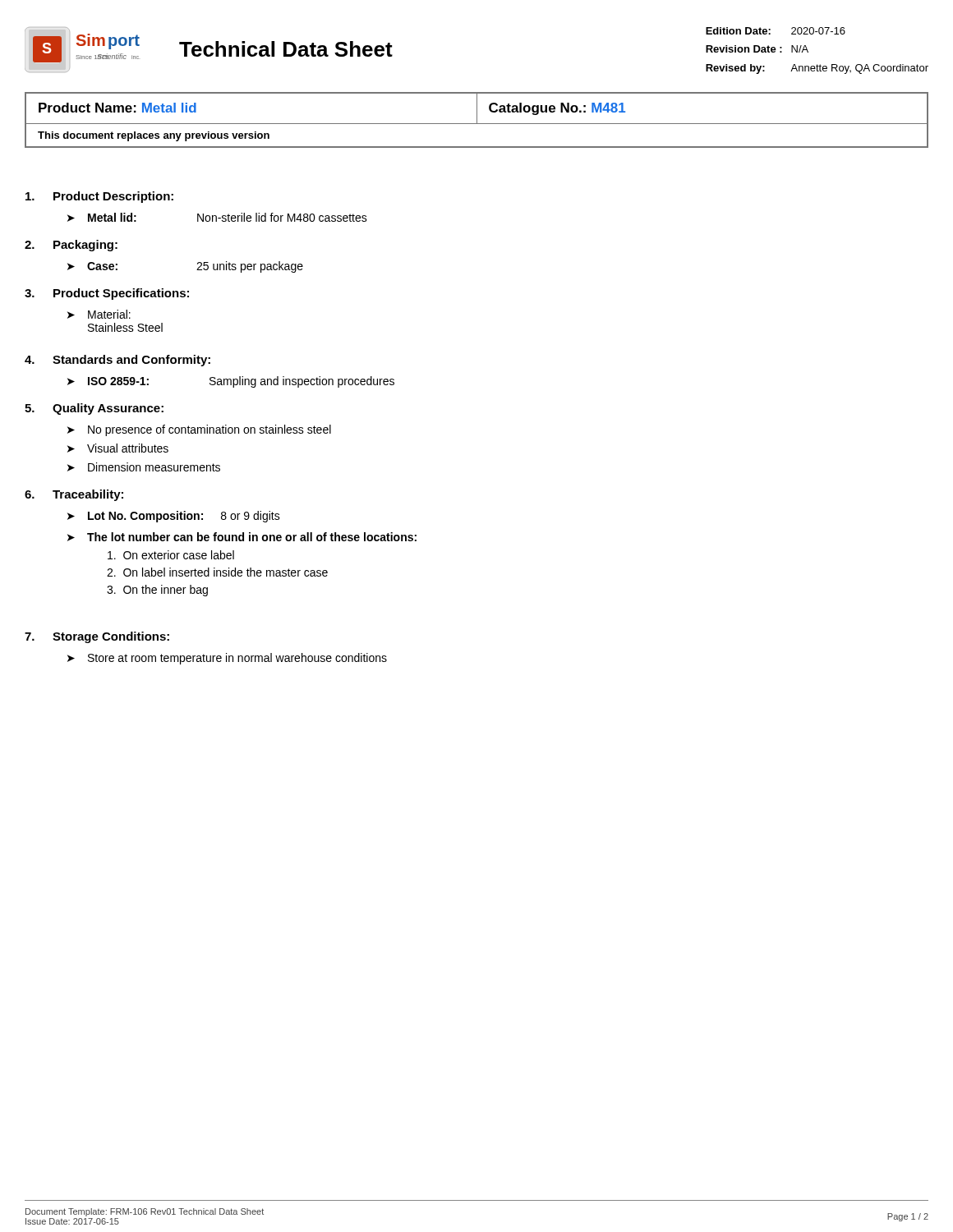Find the section header with the text "1. Product Description:"
The width and height of the screenshot is (953, 1232).
100,196
